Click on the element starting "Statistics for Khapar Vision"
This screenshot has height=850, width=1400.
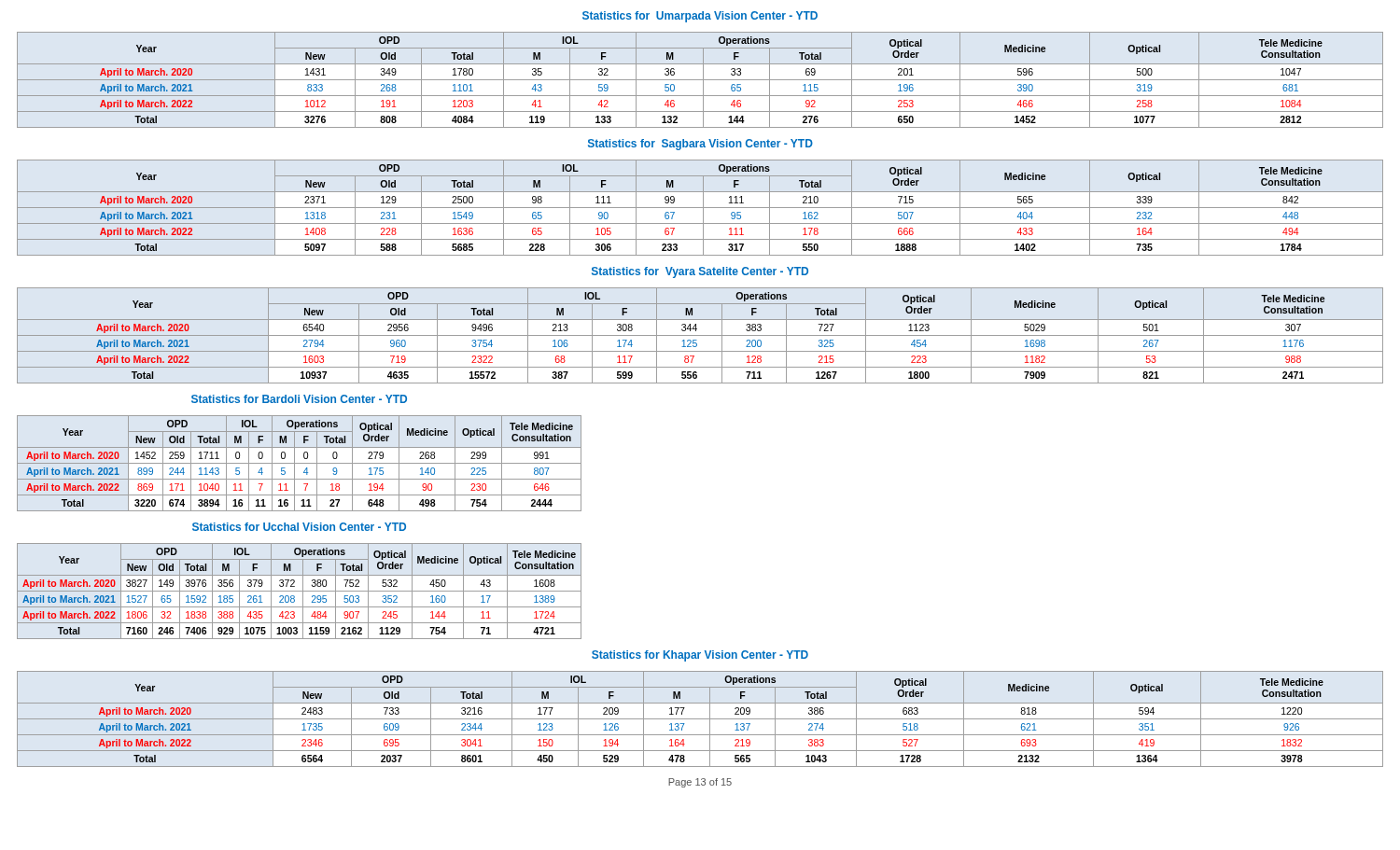coord(700,655)
